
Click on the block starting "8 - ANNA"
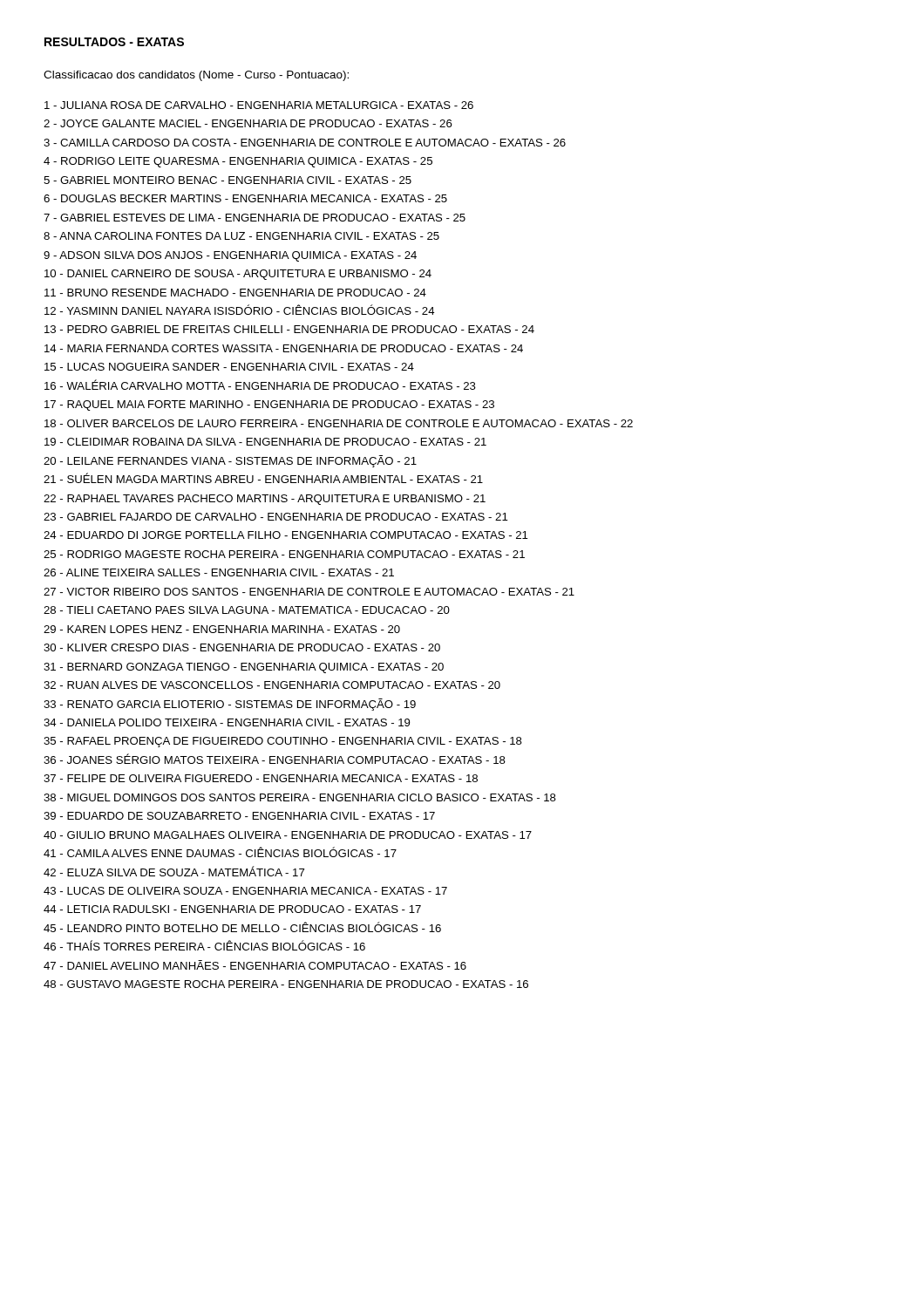242,236
